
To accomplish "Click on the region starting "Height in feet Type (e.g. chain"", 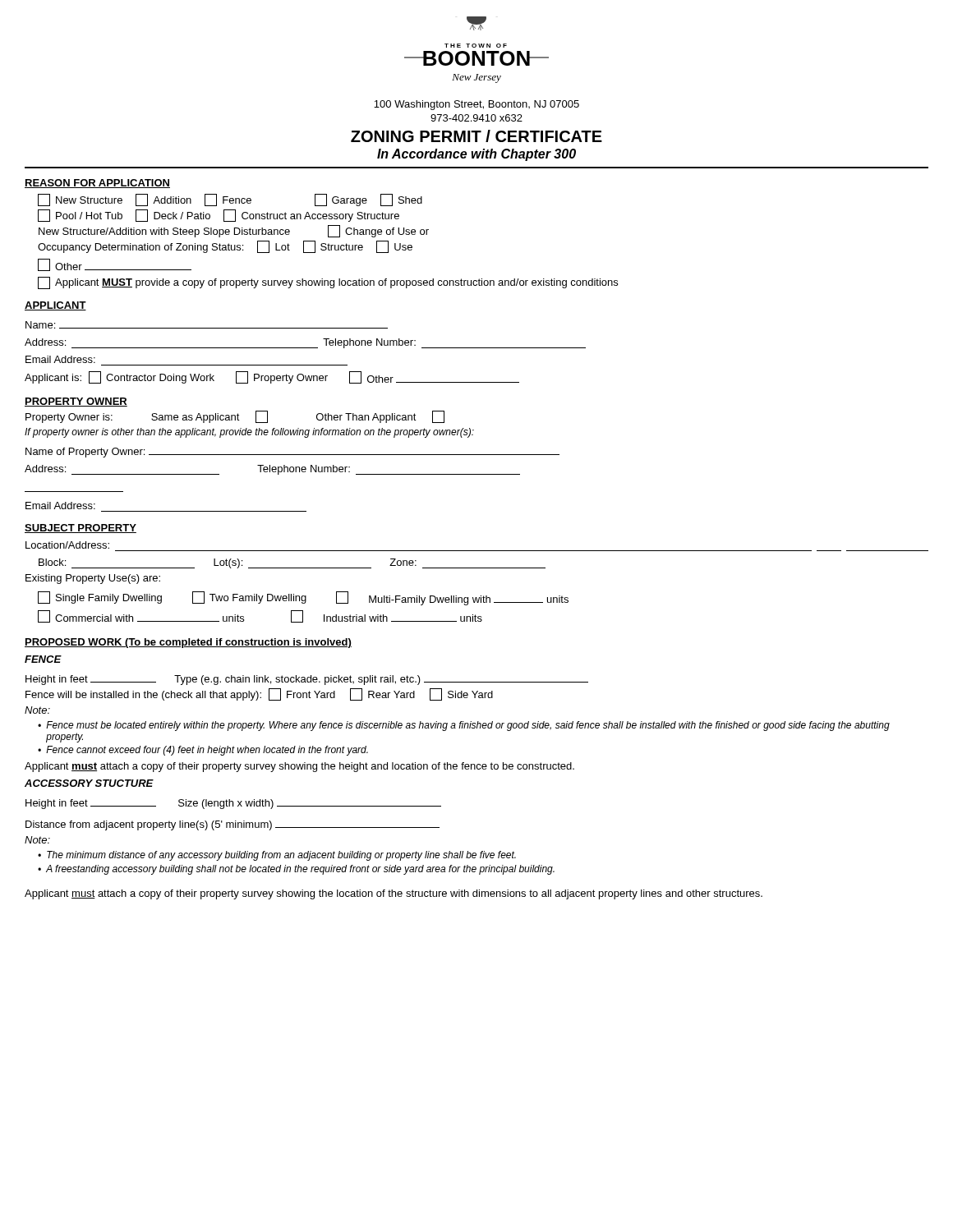I will 476,720.
